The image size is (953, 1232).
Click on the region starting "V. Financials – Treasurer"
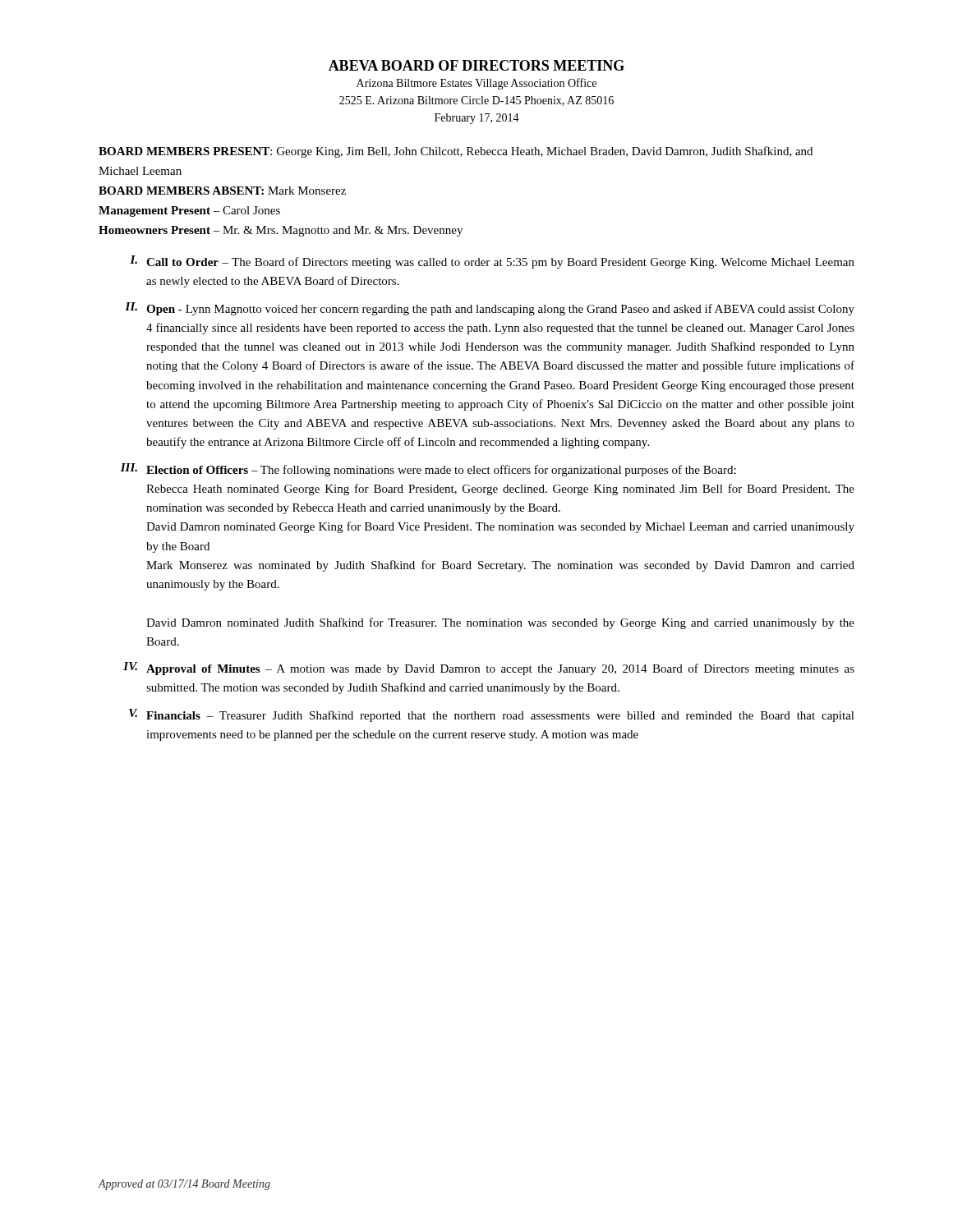476,725
